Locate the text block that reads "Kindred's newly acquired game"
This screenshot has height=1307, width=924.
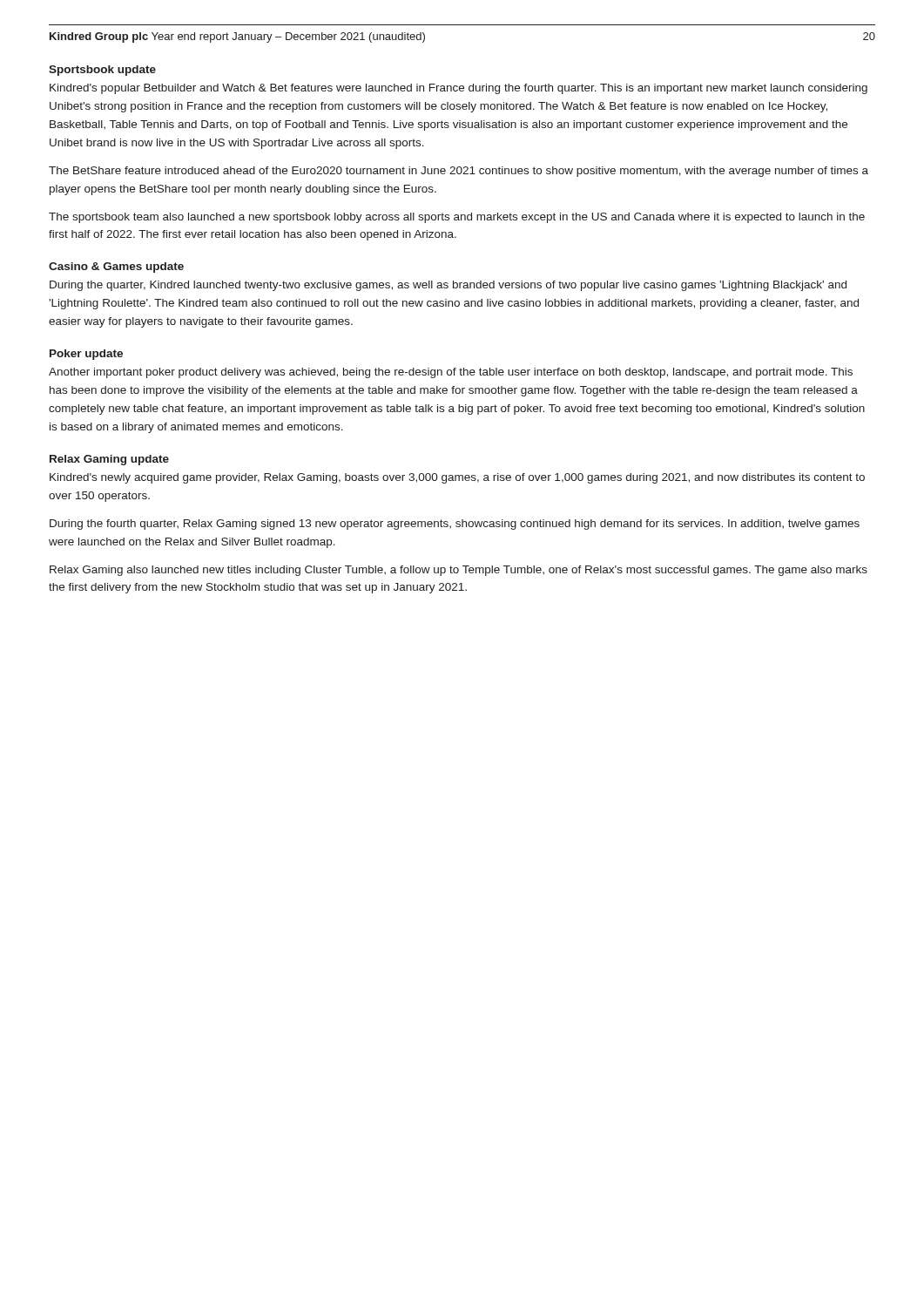point(457,486)
